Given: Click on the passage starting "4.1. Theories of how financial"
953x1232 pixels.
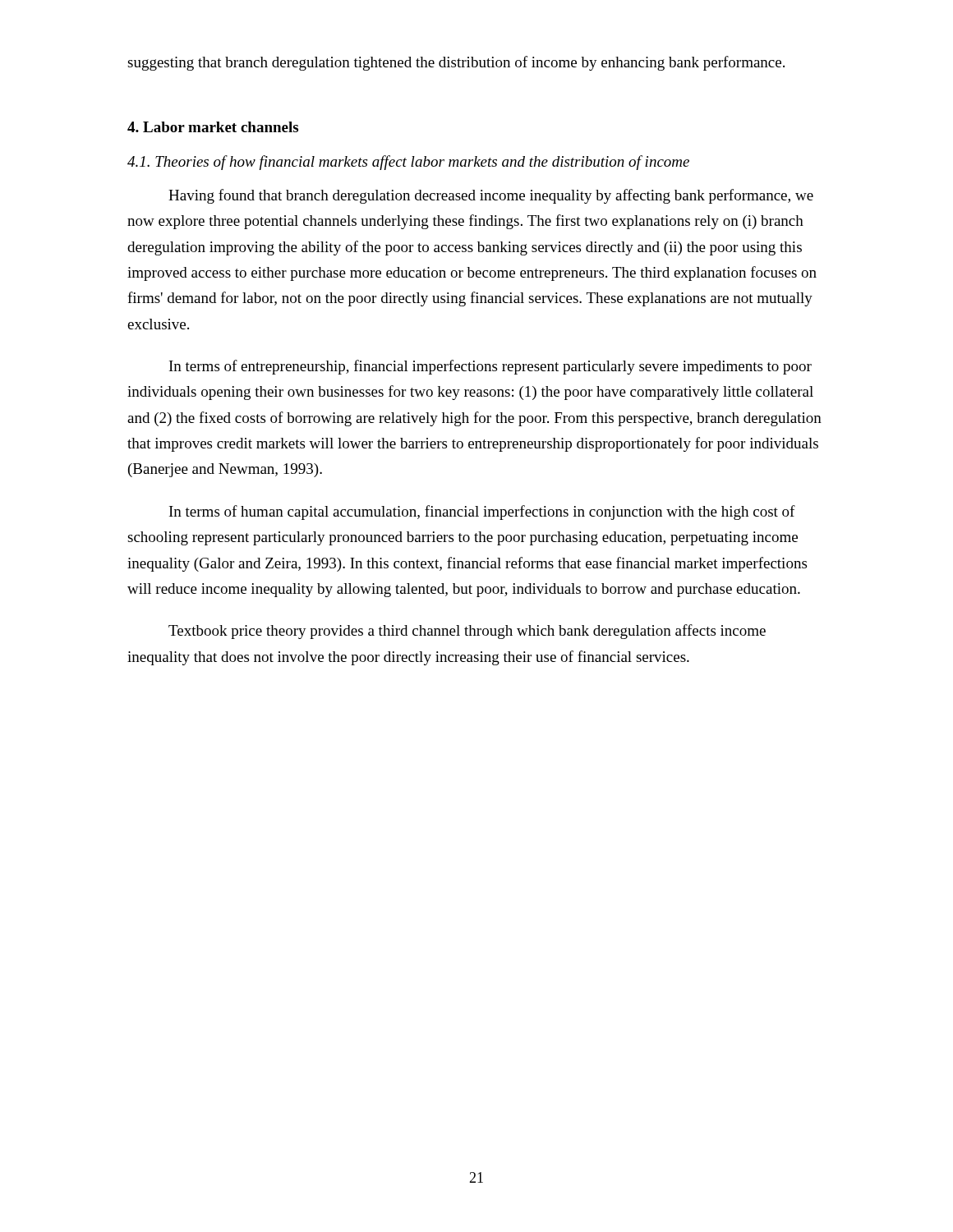Looking at the screenshot, I should click(409, 161).
